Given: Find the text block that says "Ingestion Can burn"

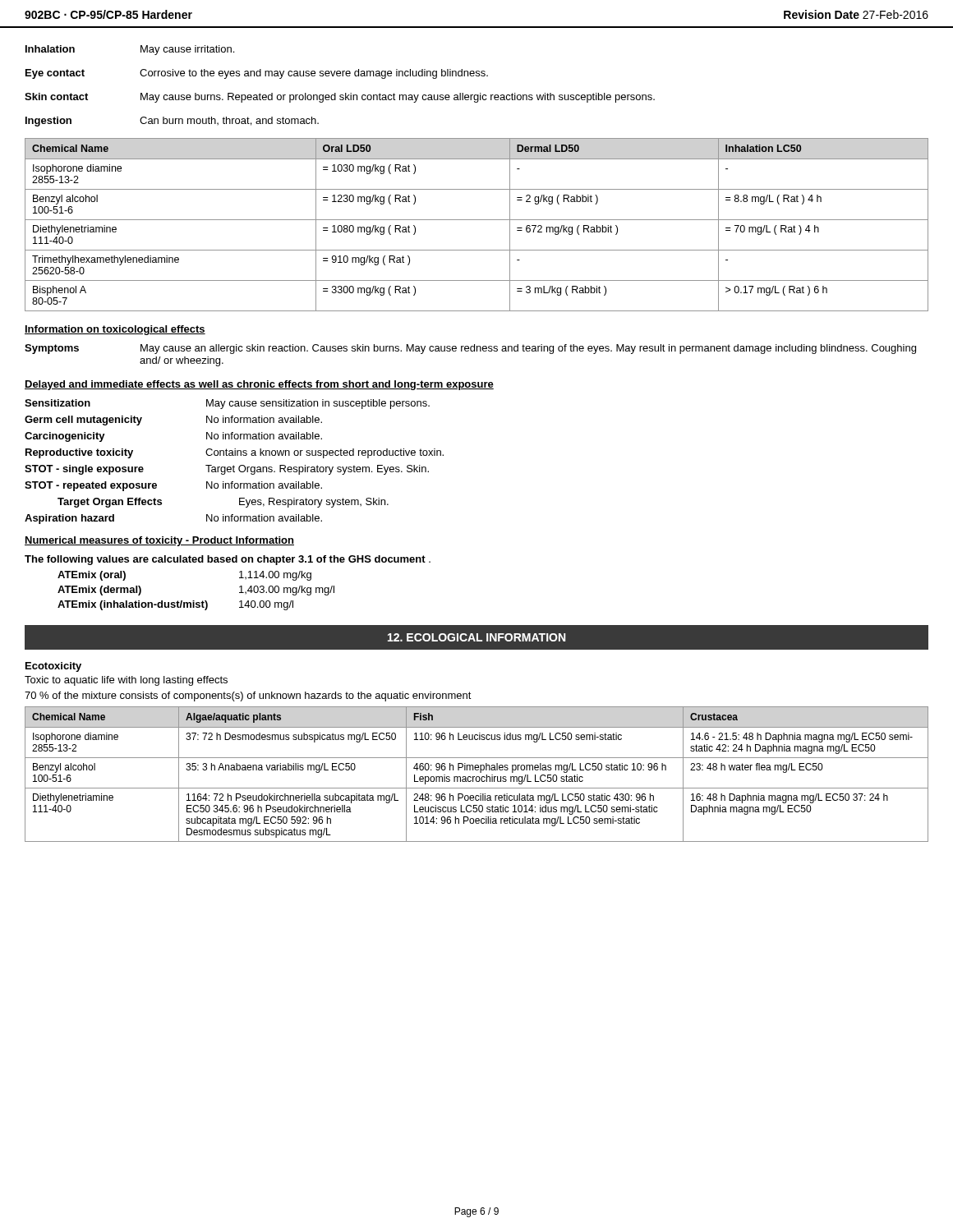Looking at the screenshot, I should click(172, 122).
